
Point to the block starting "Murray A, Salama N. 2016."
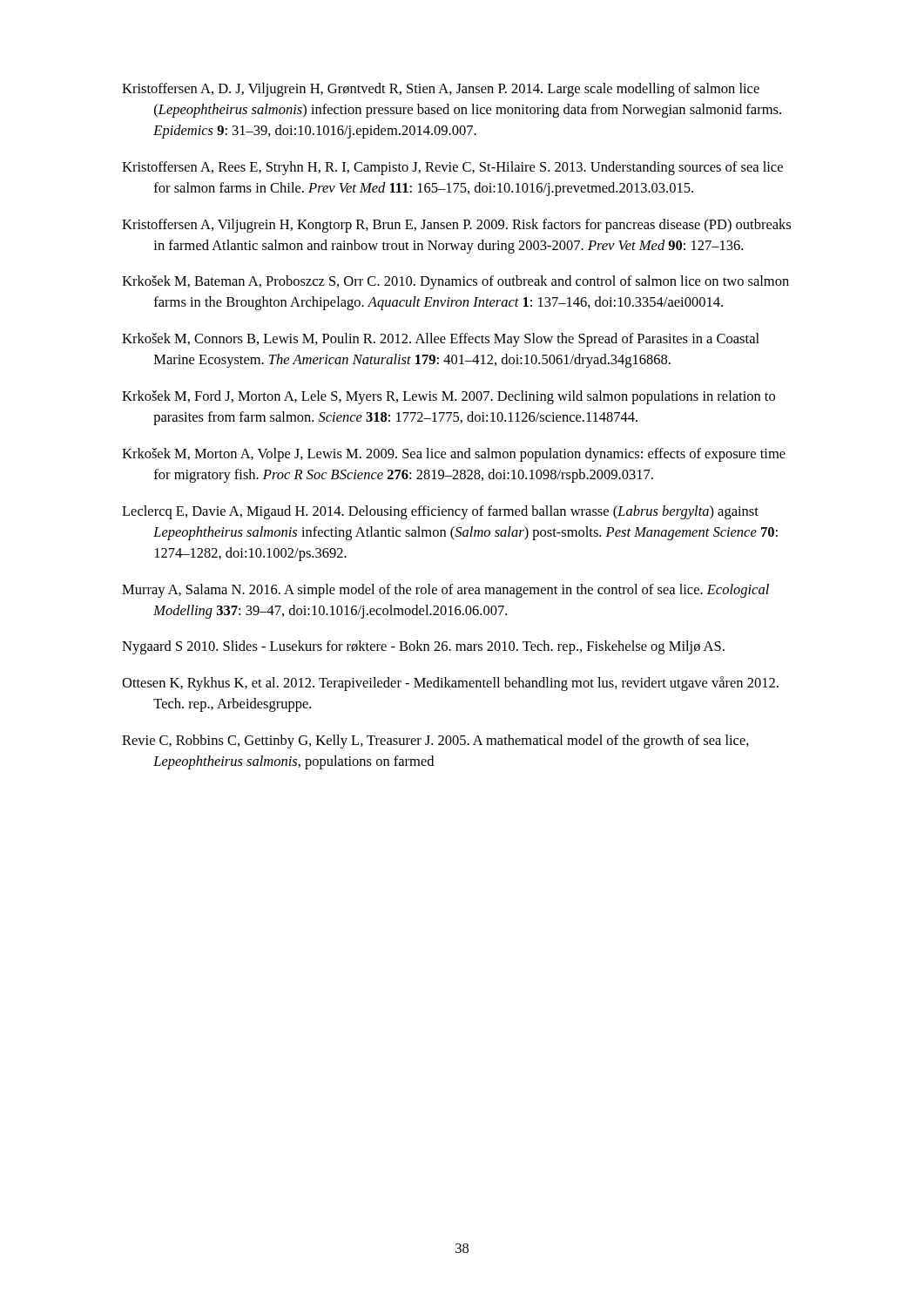pos(446,600)
